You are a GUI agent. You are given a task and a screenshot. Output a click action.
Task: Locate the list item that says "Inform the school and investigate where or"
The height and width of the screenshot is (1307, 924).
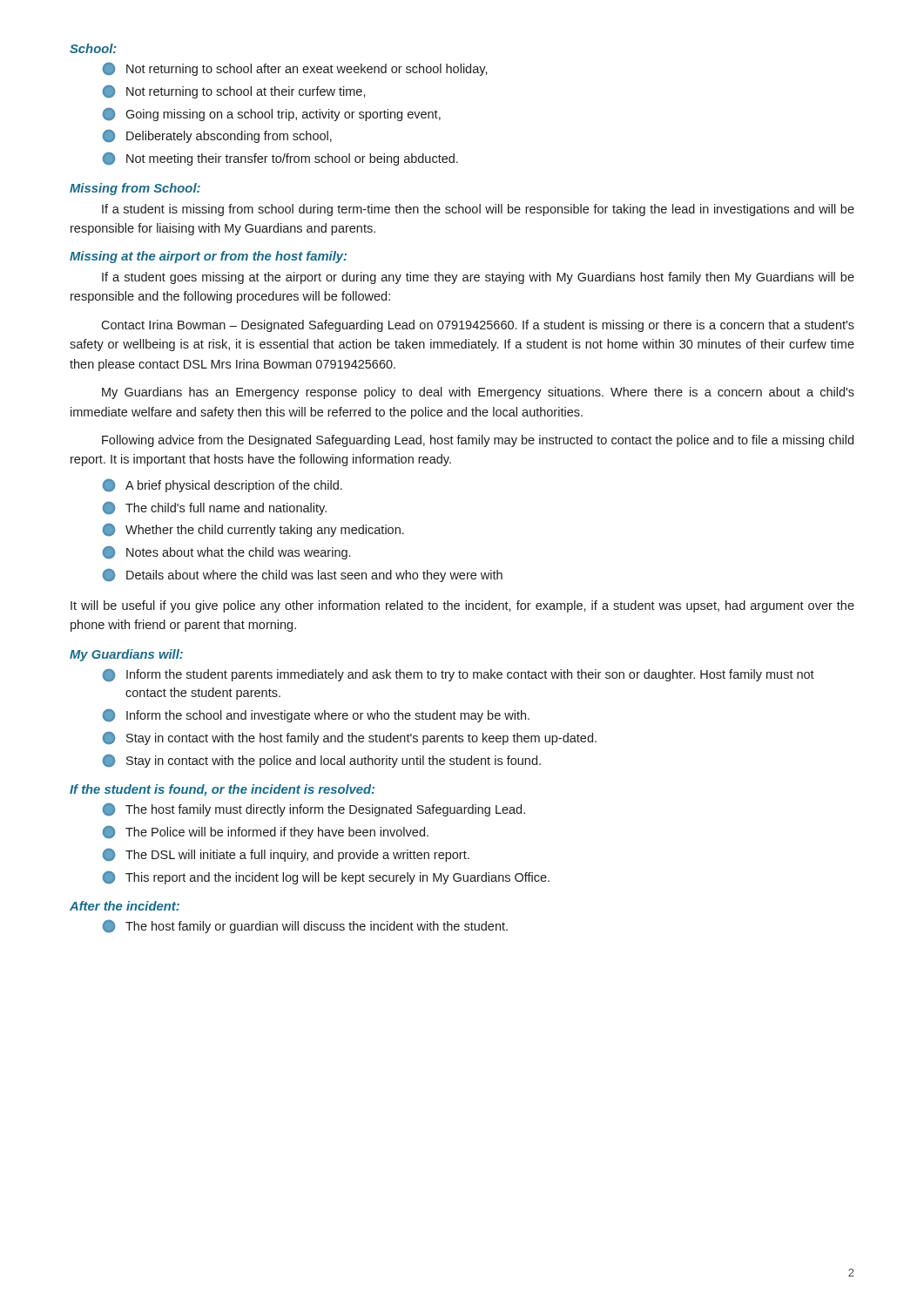316,716
